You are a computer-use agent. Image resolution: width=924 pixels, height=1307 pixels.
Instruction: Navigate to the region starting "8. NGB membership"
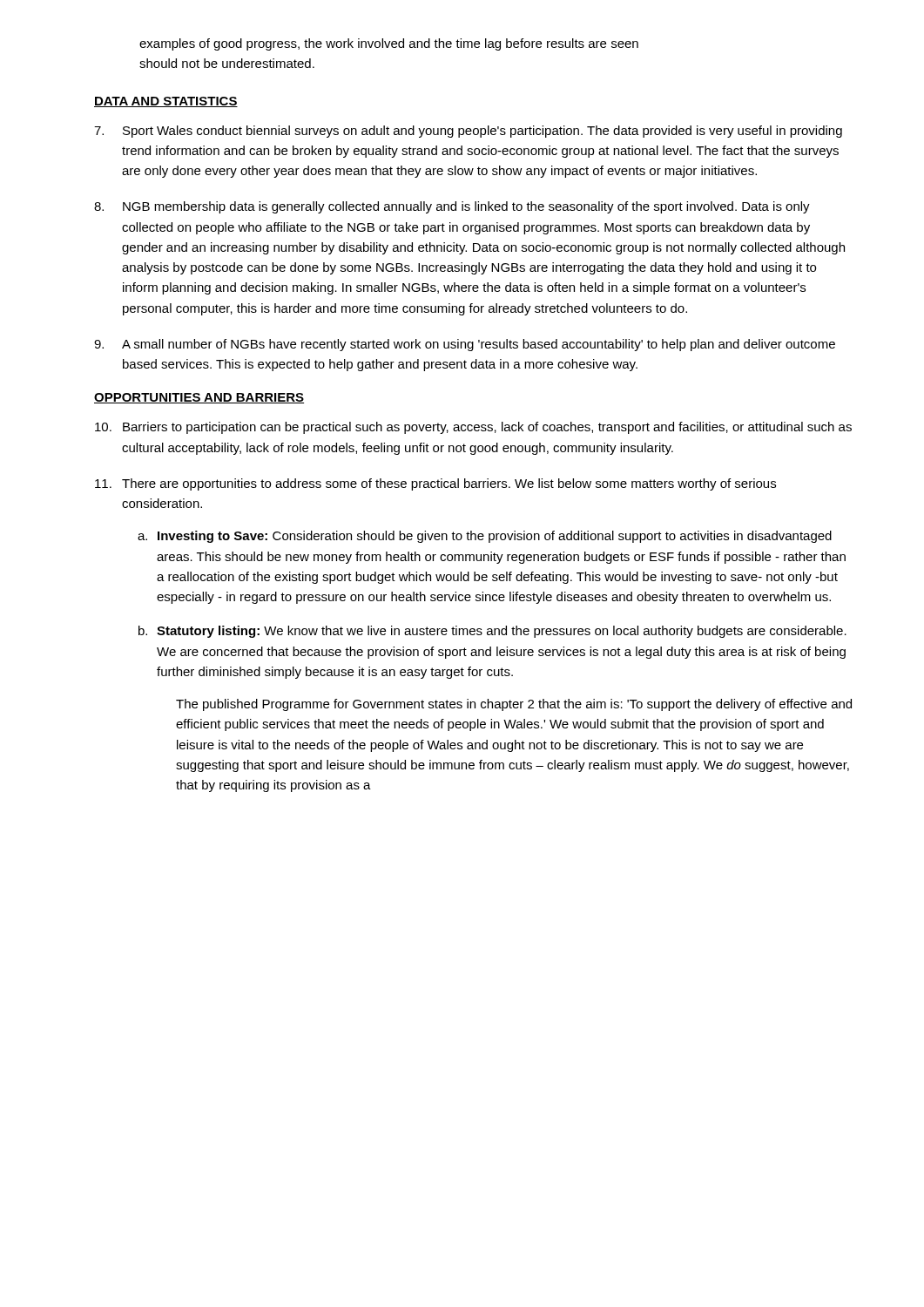474,257
